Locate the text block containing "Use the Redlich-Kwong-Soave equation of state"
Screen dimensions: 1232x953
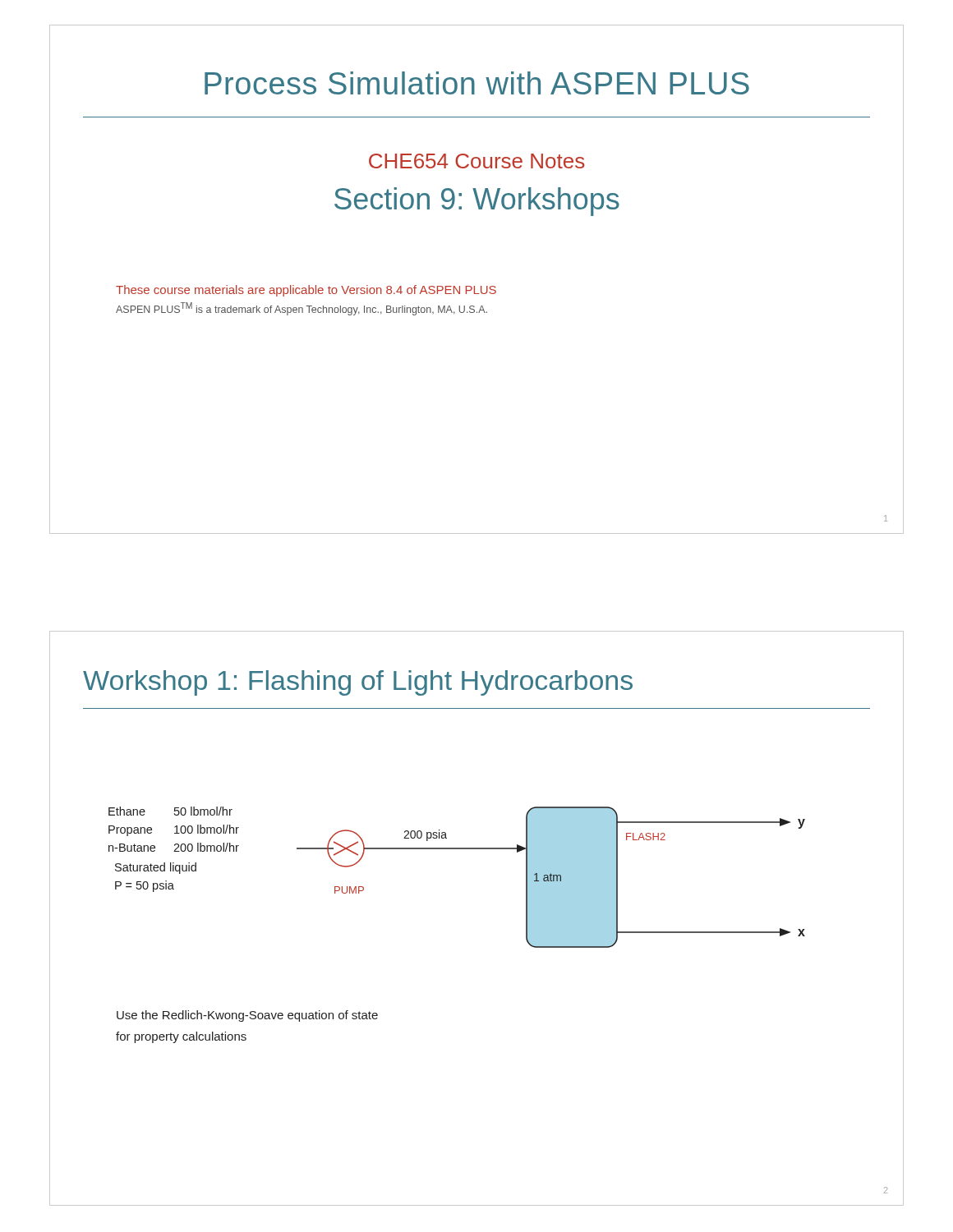point(247,1016)
